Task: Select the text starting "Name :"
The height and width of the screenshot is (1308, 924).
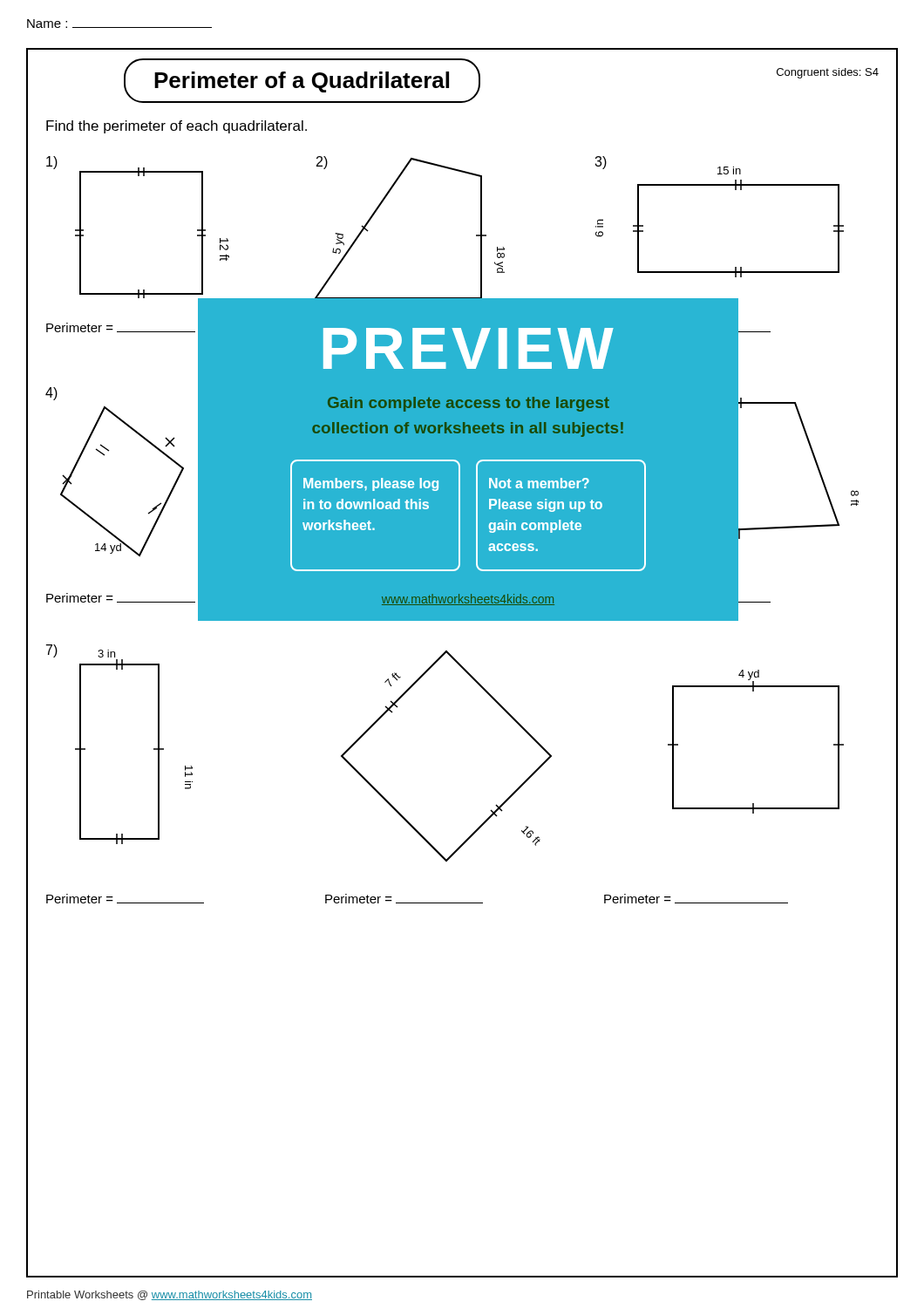Action: [119, 23]
